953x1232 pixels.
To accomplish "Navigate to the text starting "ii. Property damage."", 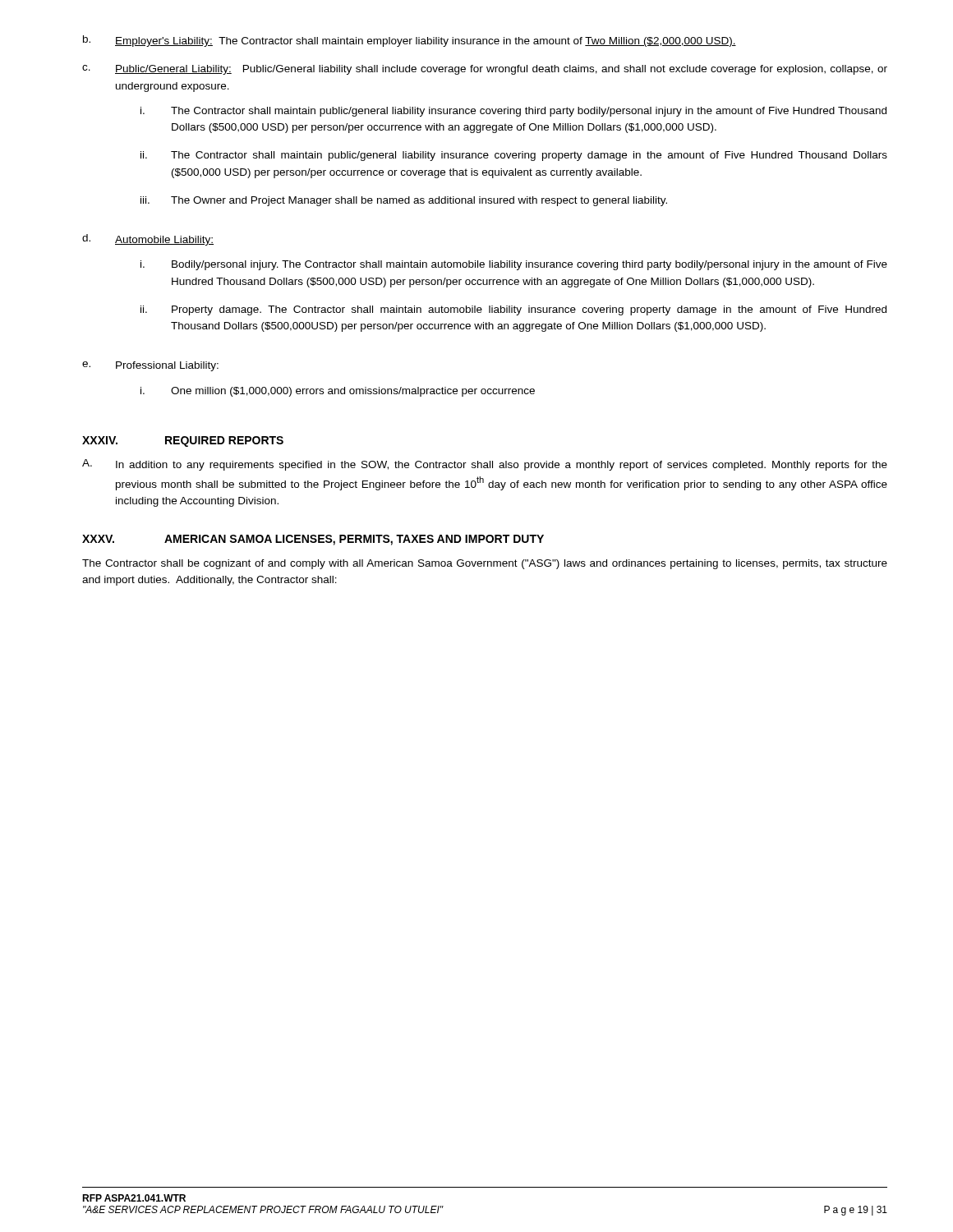I will (513, 318).
